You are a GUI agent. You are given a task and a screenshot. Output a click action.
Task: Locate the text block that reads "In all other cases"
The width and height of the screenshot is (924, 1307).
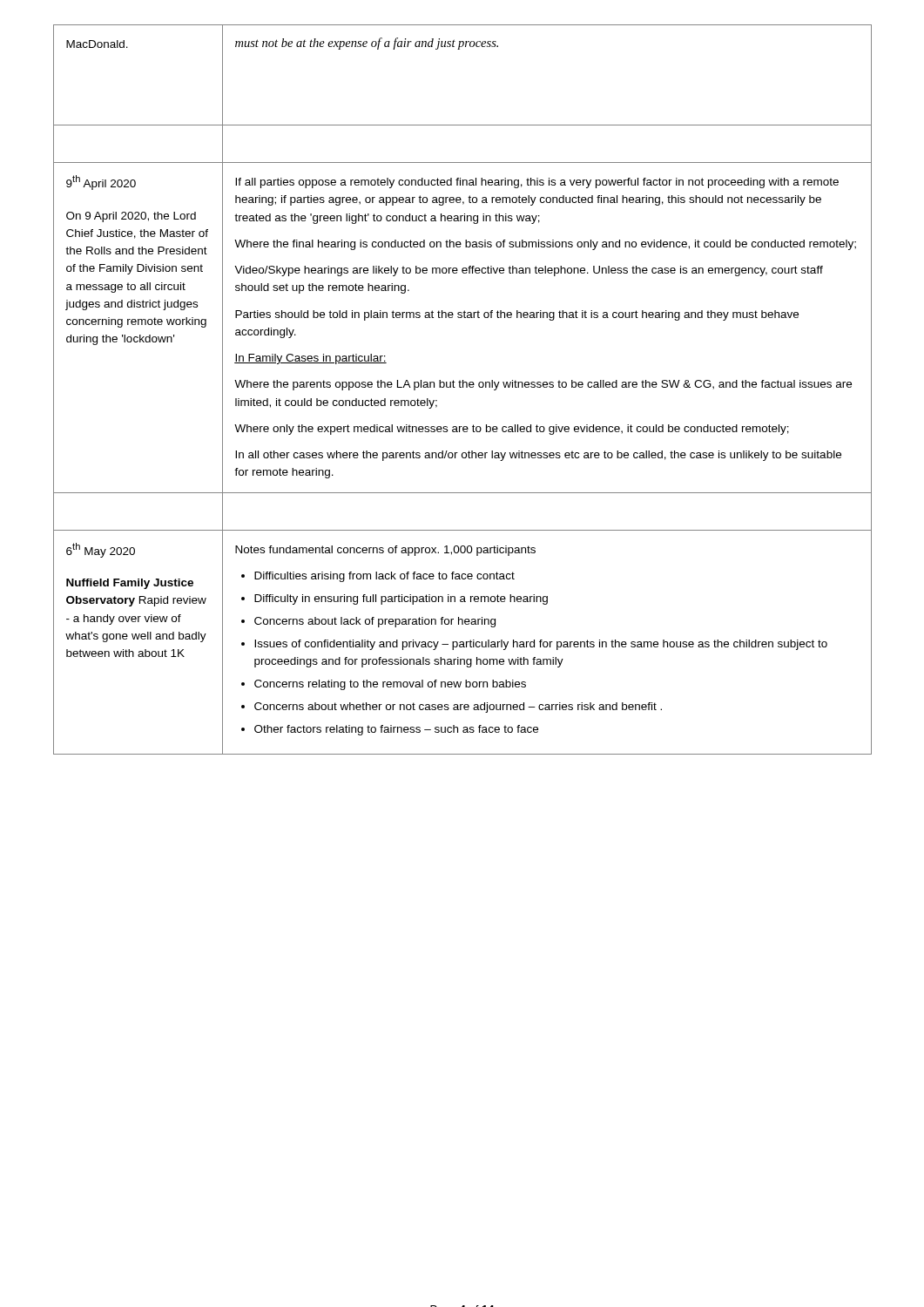tap(538, 463)
